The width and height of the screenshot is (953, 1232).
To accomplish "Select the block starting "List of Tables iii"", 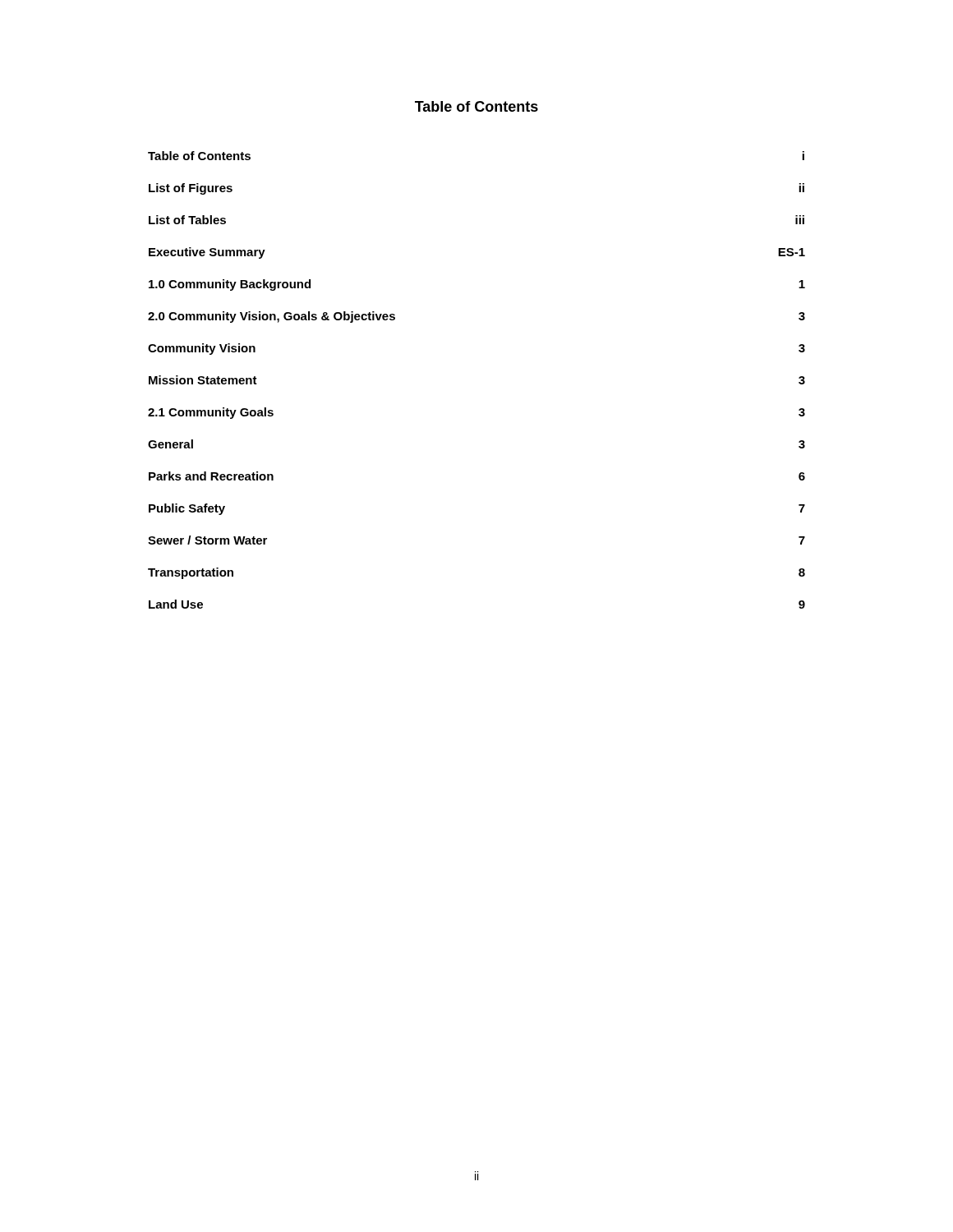I will (x=179, y=220).
